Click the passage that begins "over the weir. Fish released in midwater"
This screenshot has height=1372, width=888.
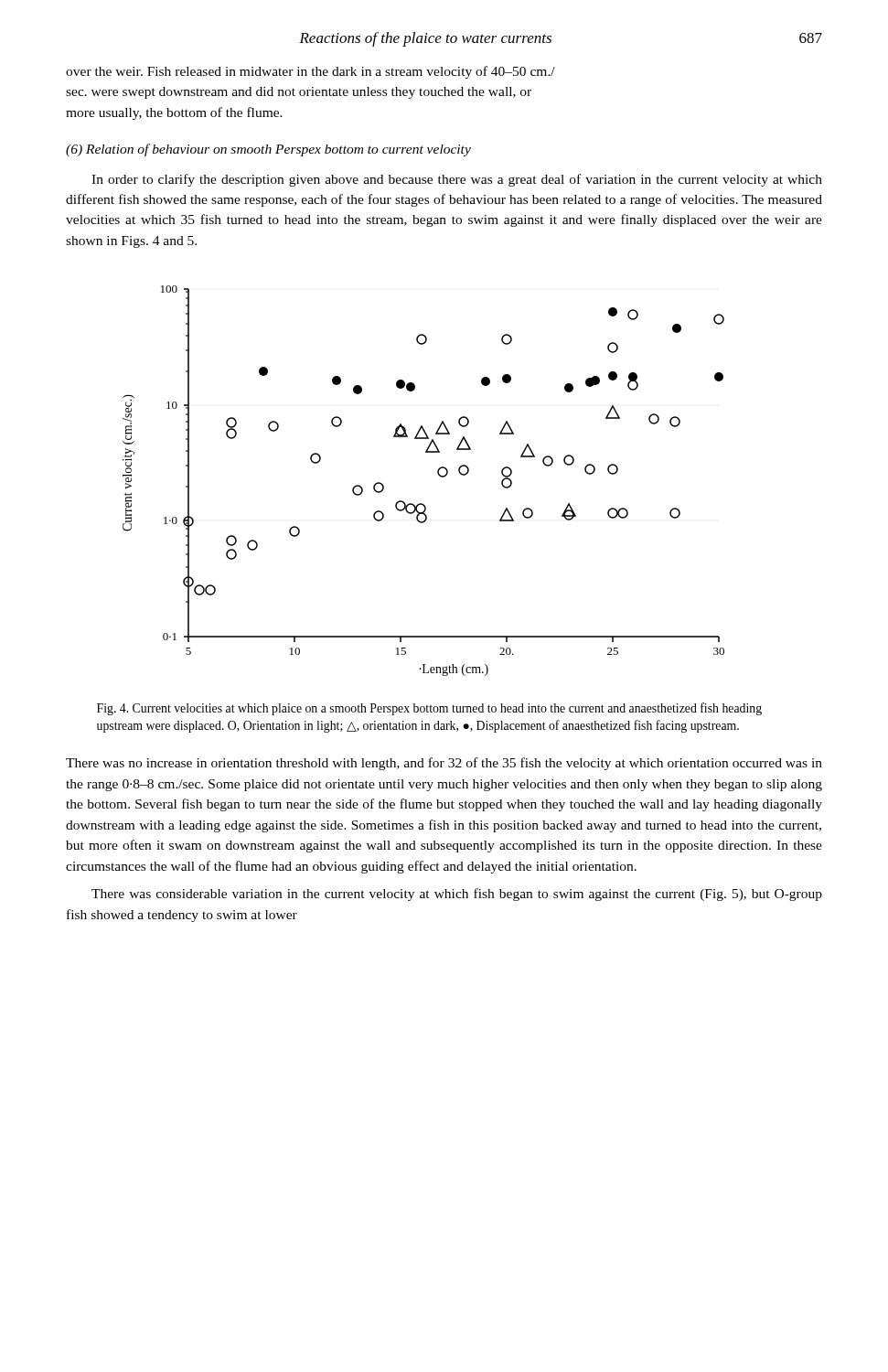[310, 91]
